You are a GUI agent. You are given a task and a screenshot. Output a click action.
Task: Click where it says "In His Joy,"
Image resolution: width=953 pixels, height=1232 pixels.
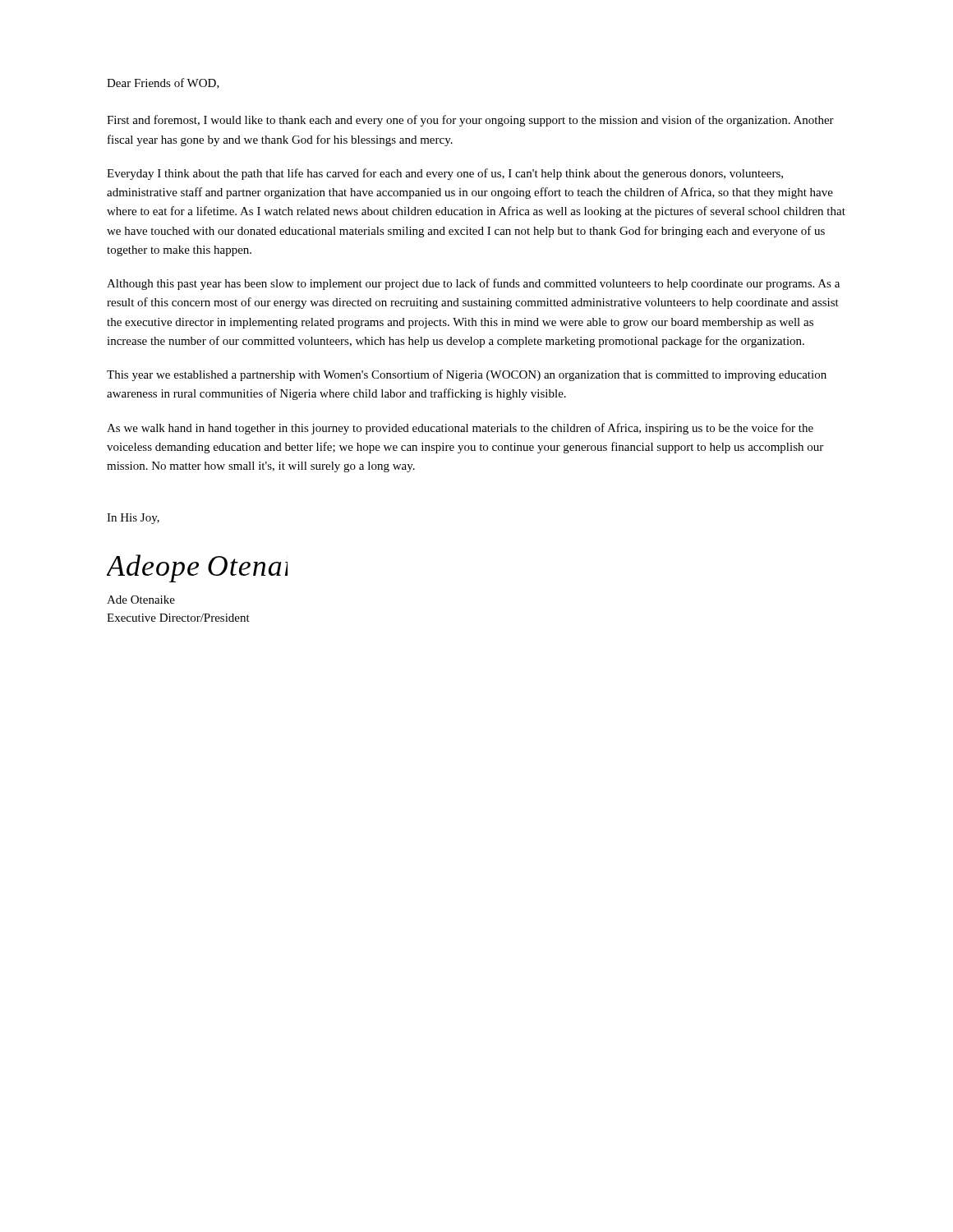pos(133,518)
